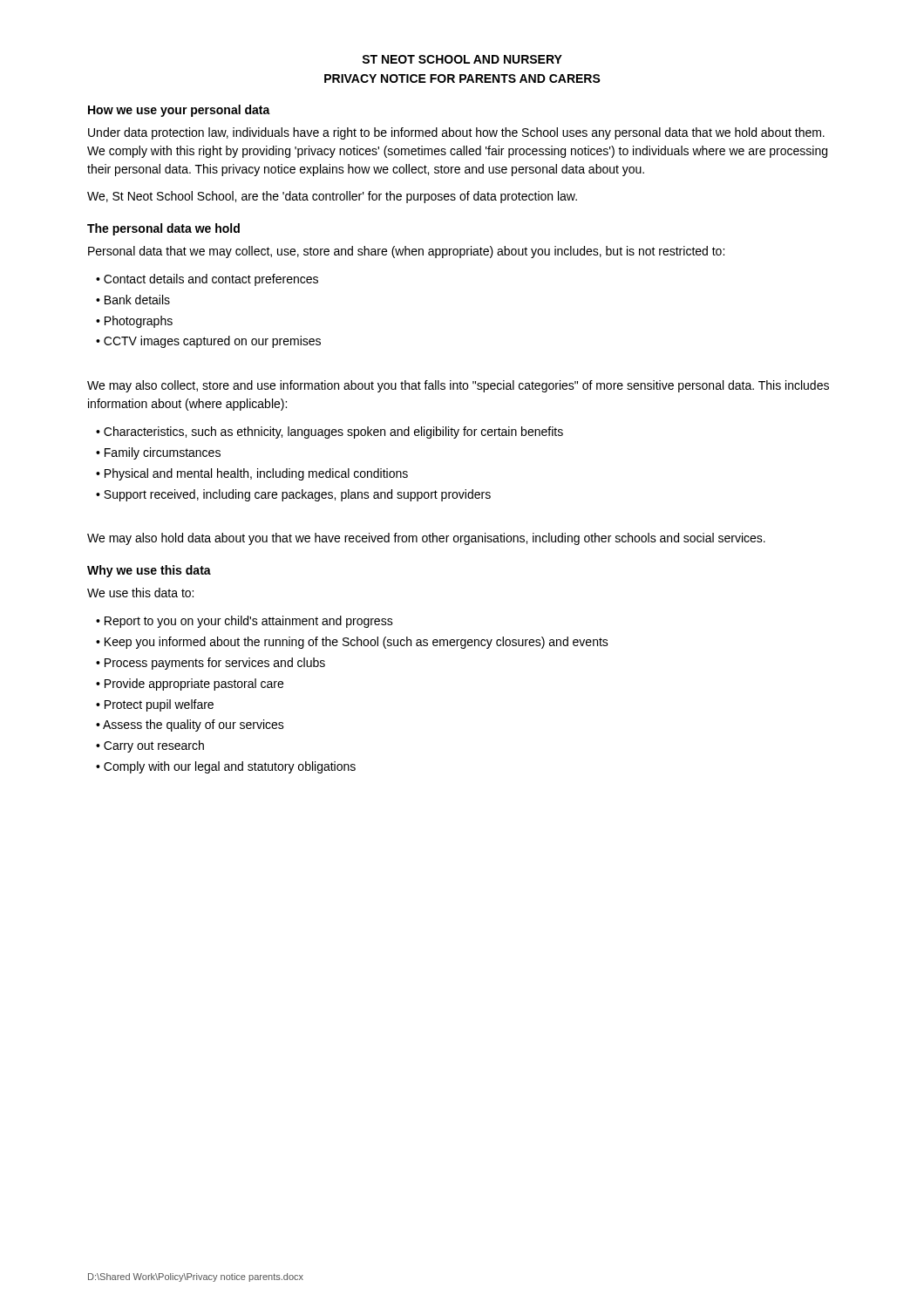Point to the block beginning "We may also hold data about you"

(427, 538)
